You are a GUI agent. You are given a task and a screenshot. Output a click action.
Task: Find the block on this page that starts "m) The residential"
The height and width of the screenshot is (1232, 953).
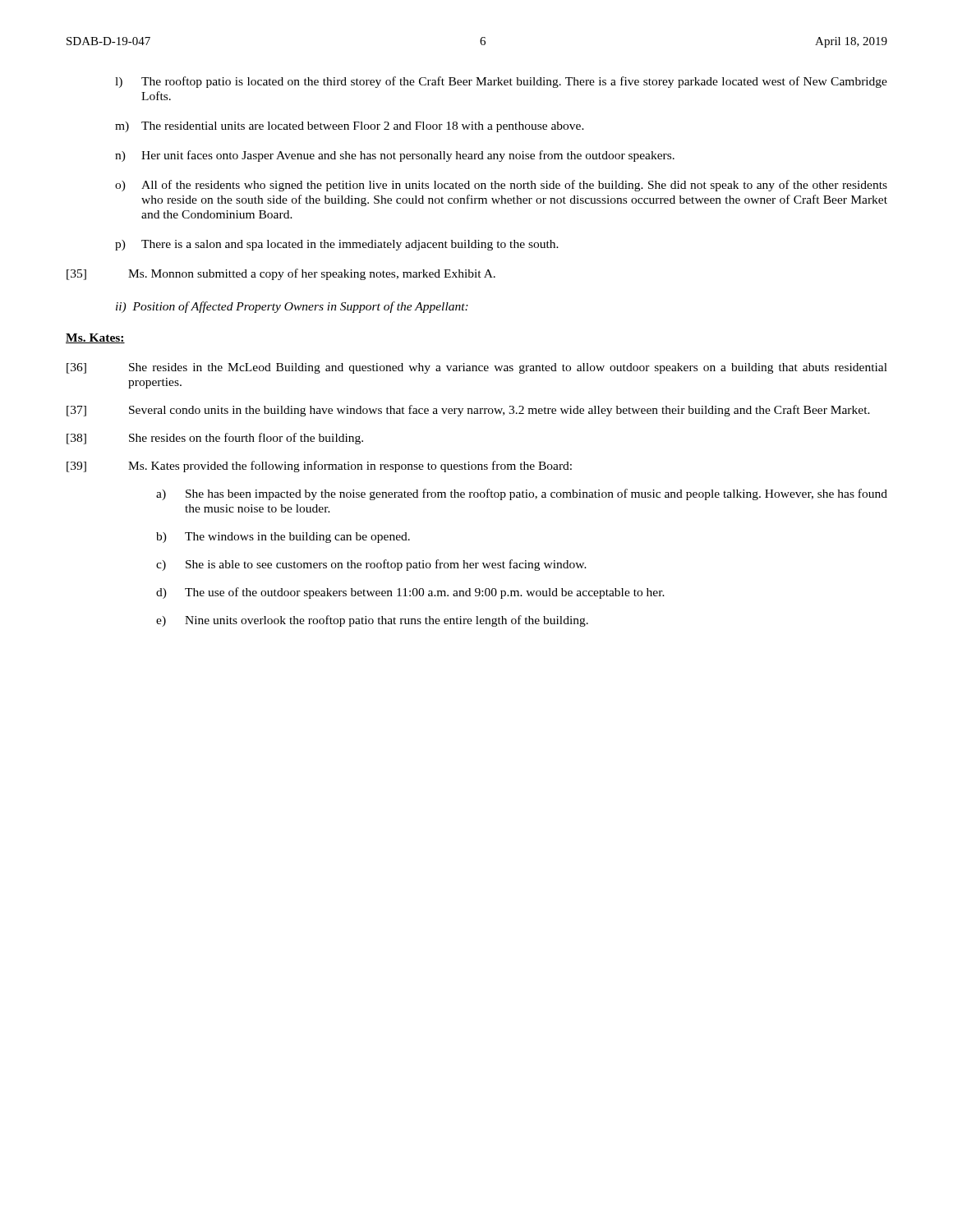pyautogui.click(x=501, y=126)
